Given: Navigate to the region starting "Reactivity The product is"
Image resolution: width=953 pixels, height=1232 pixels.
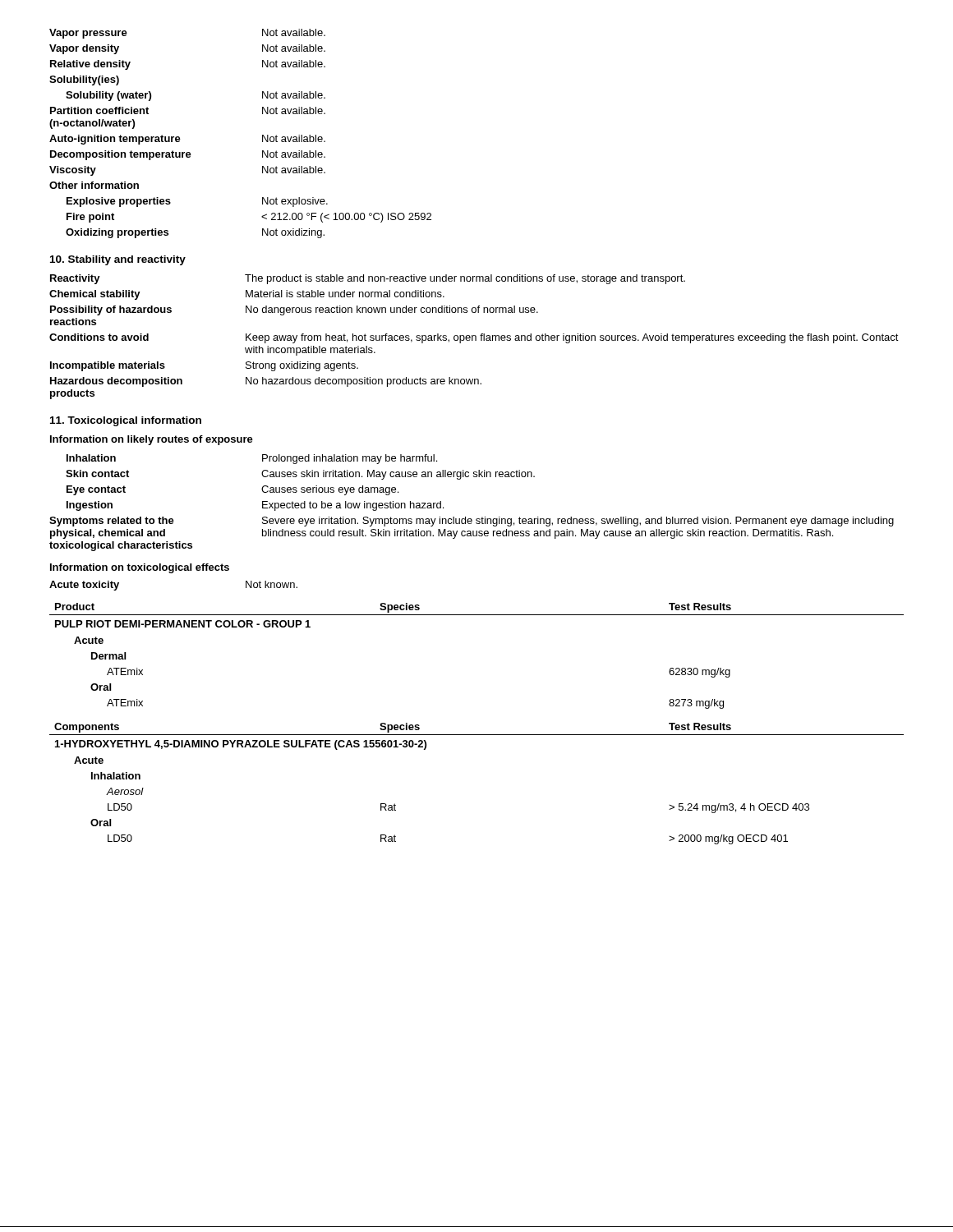Looking at the screenshot, I should 476,335.
